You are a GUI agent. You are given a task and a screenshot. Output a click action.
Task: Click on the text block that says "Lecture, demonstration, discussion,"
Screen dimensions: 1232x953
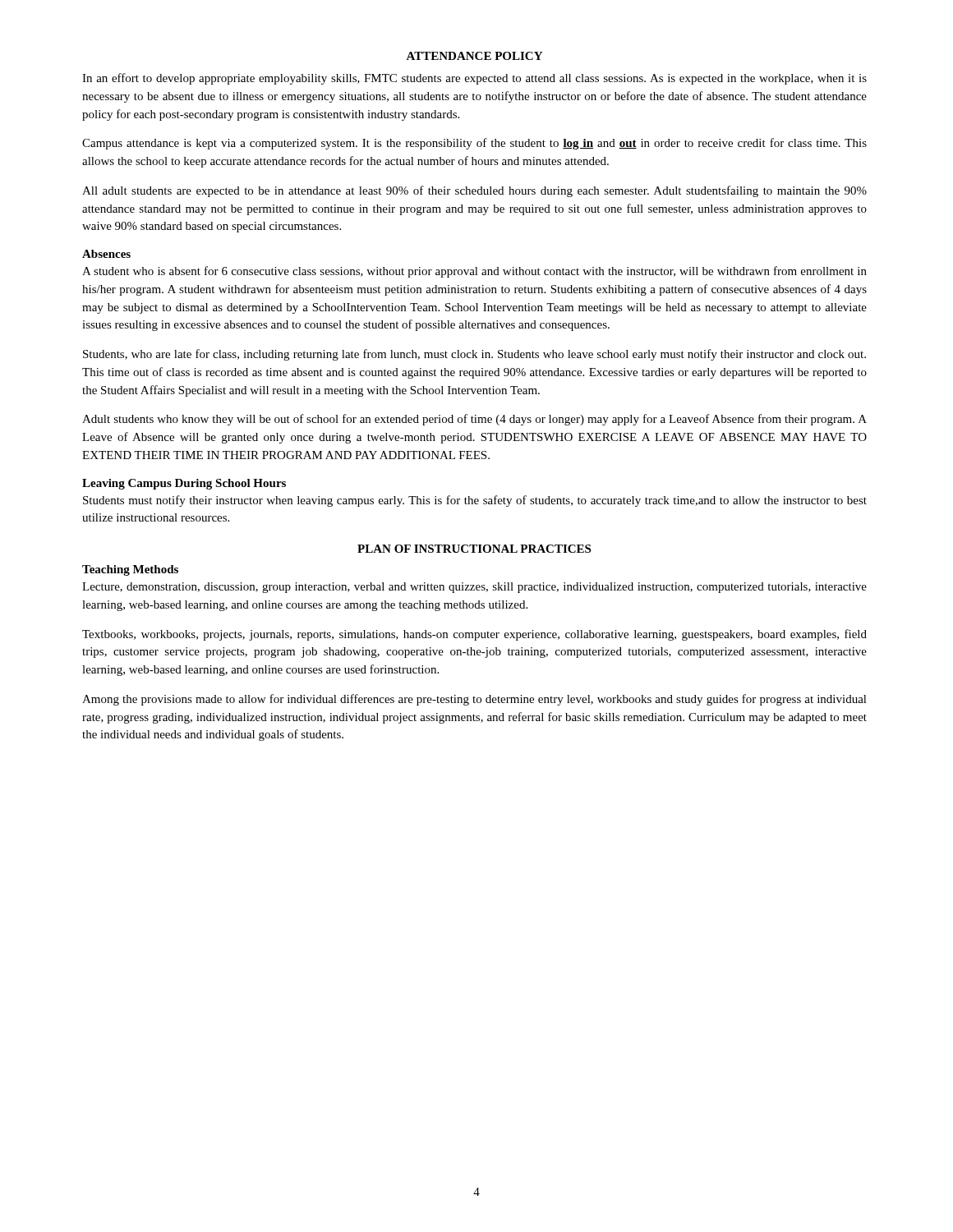point(474,595)
